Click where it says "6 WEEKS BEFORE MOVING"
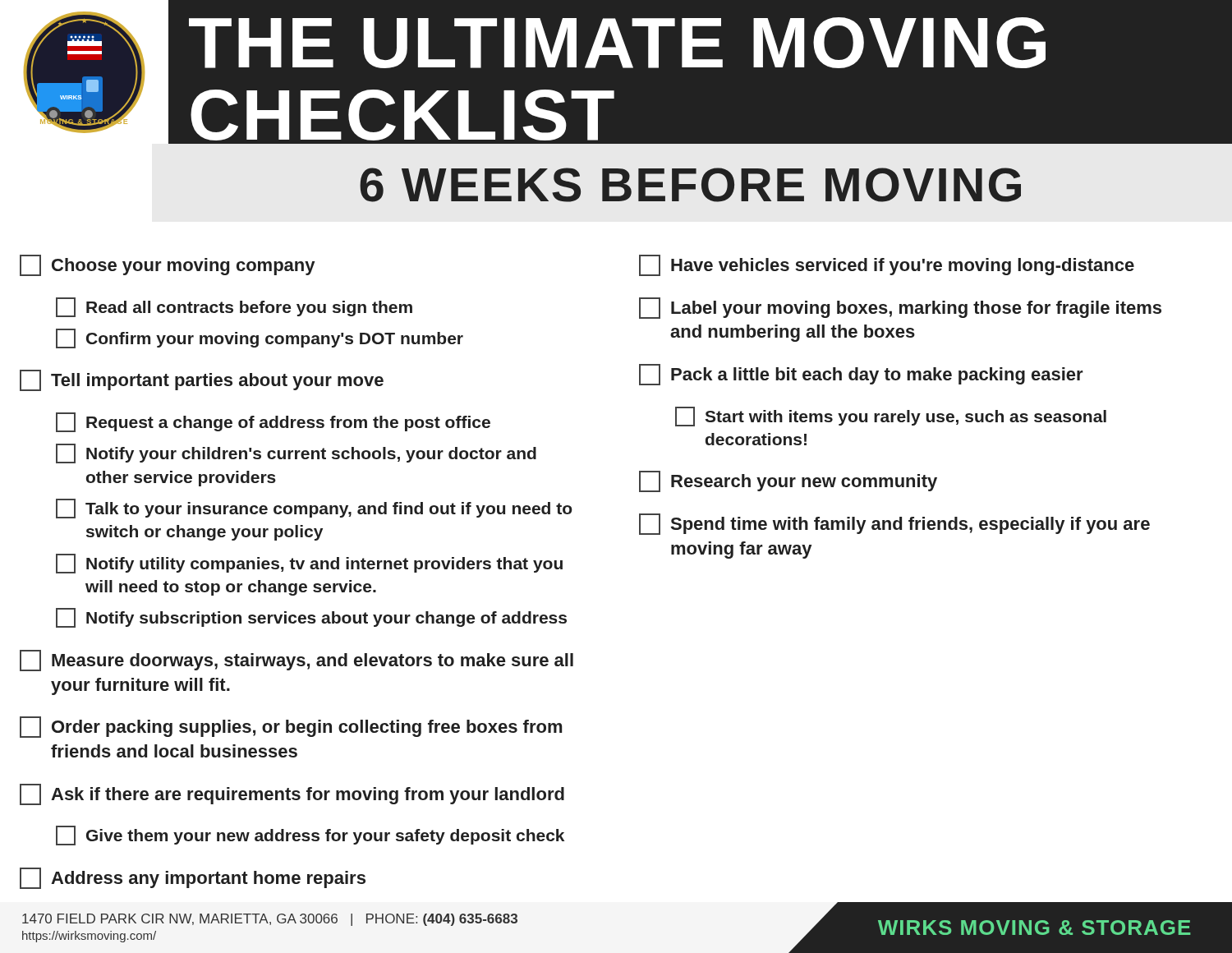Image resolution: width=1232 pixels, height=953 pixels. [x=692, y=184]
